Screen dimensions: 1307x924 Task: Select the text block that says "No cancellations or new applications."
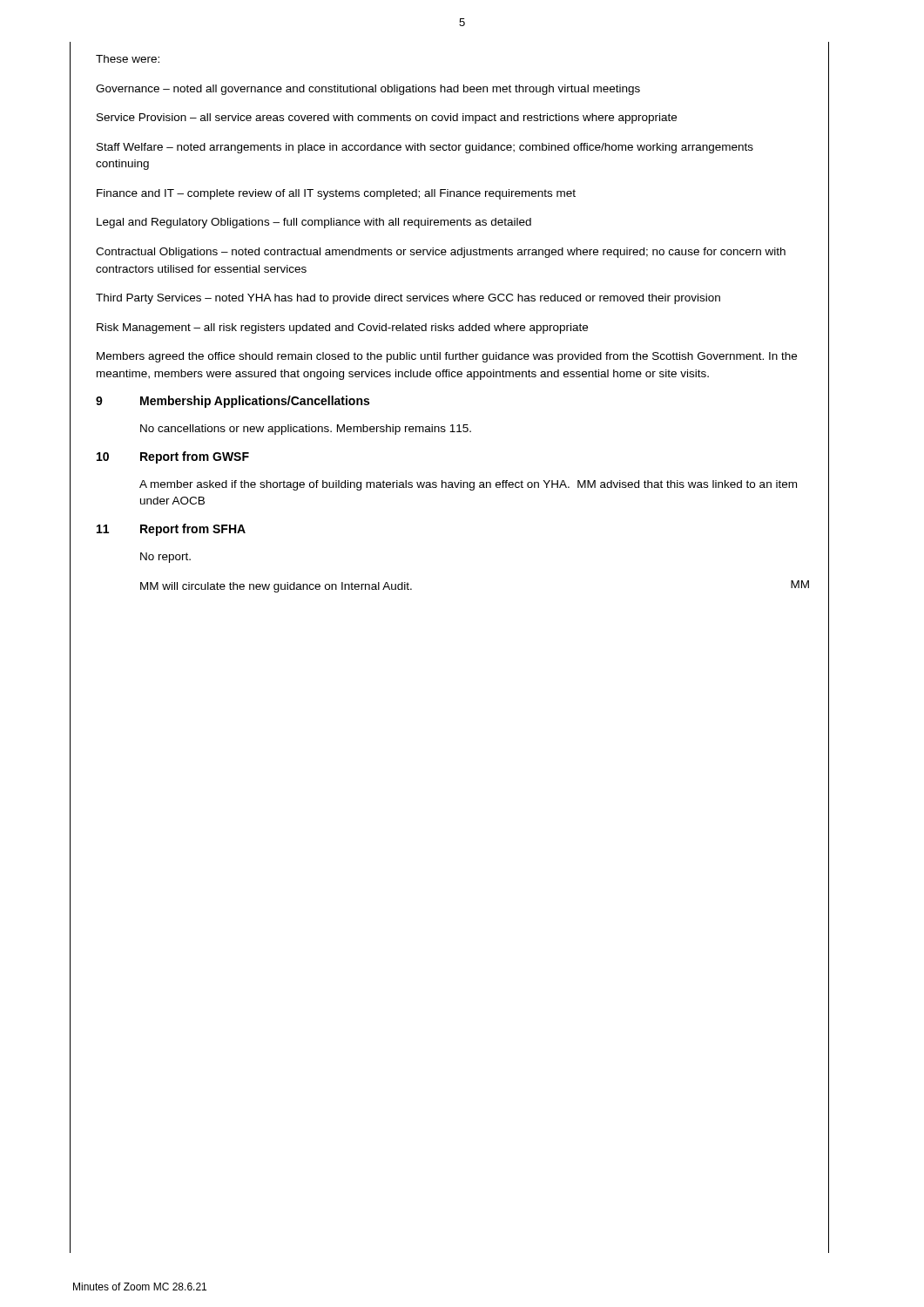click(306, 429)
